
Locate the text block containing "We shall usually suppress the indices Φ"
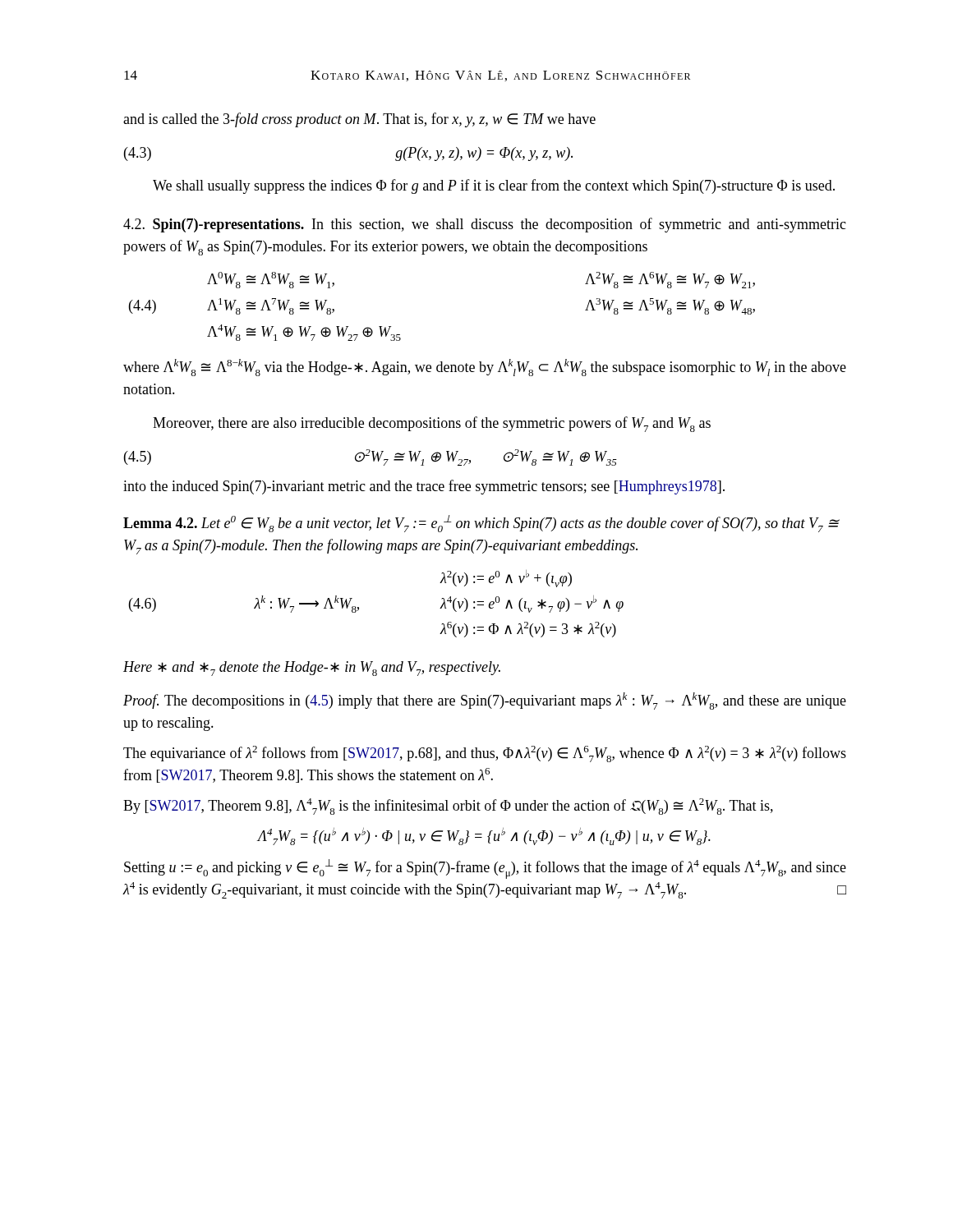click(x=494, y=186)
